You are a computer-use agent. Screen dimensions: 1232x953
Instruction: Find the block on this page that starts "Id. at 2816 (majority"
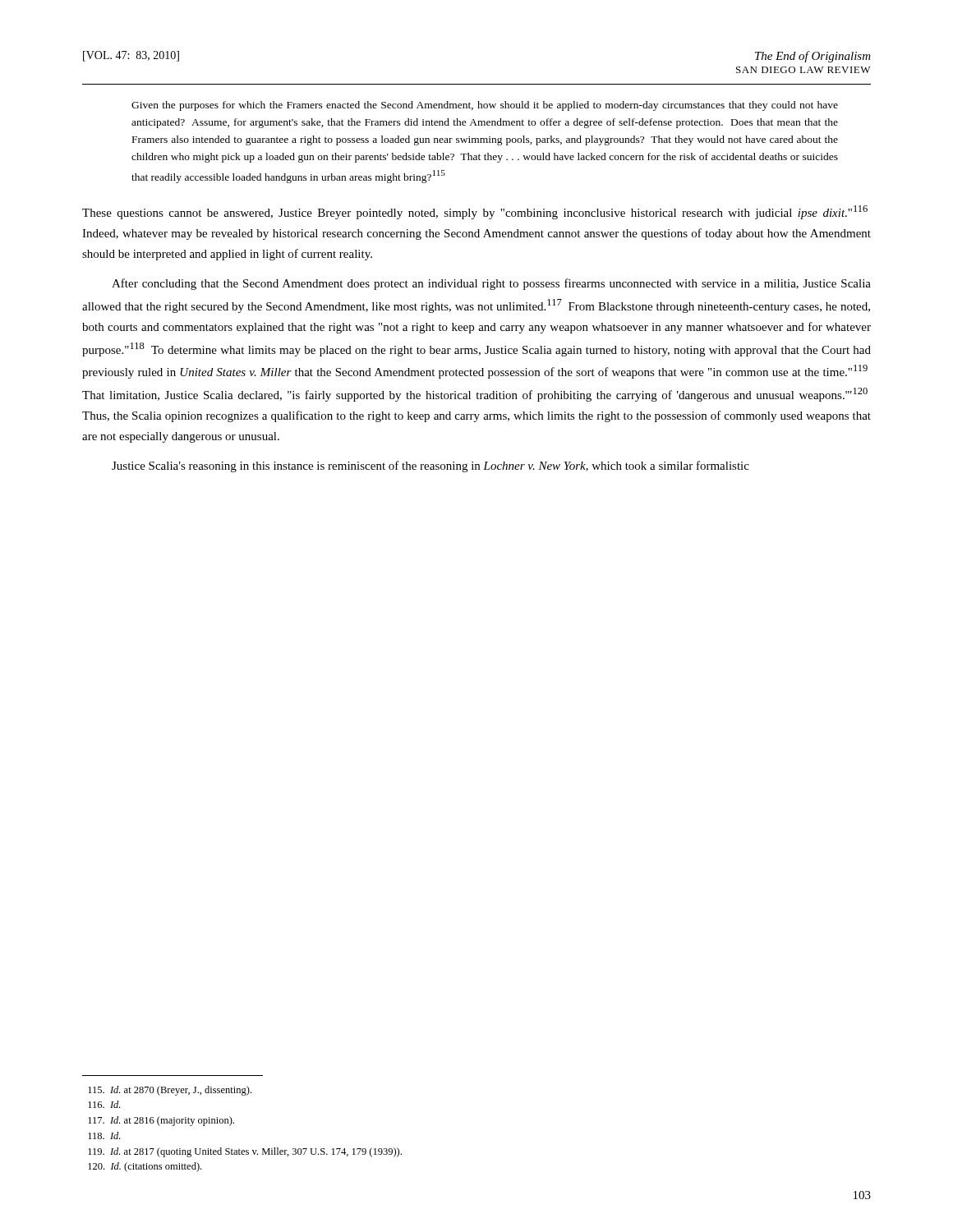pos(159,1120)
